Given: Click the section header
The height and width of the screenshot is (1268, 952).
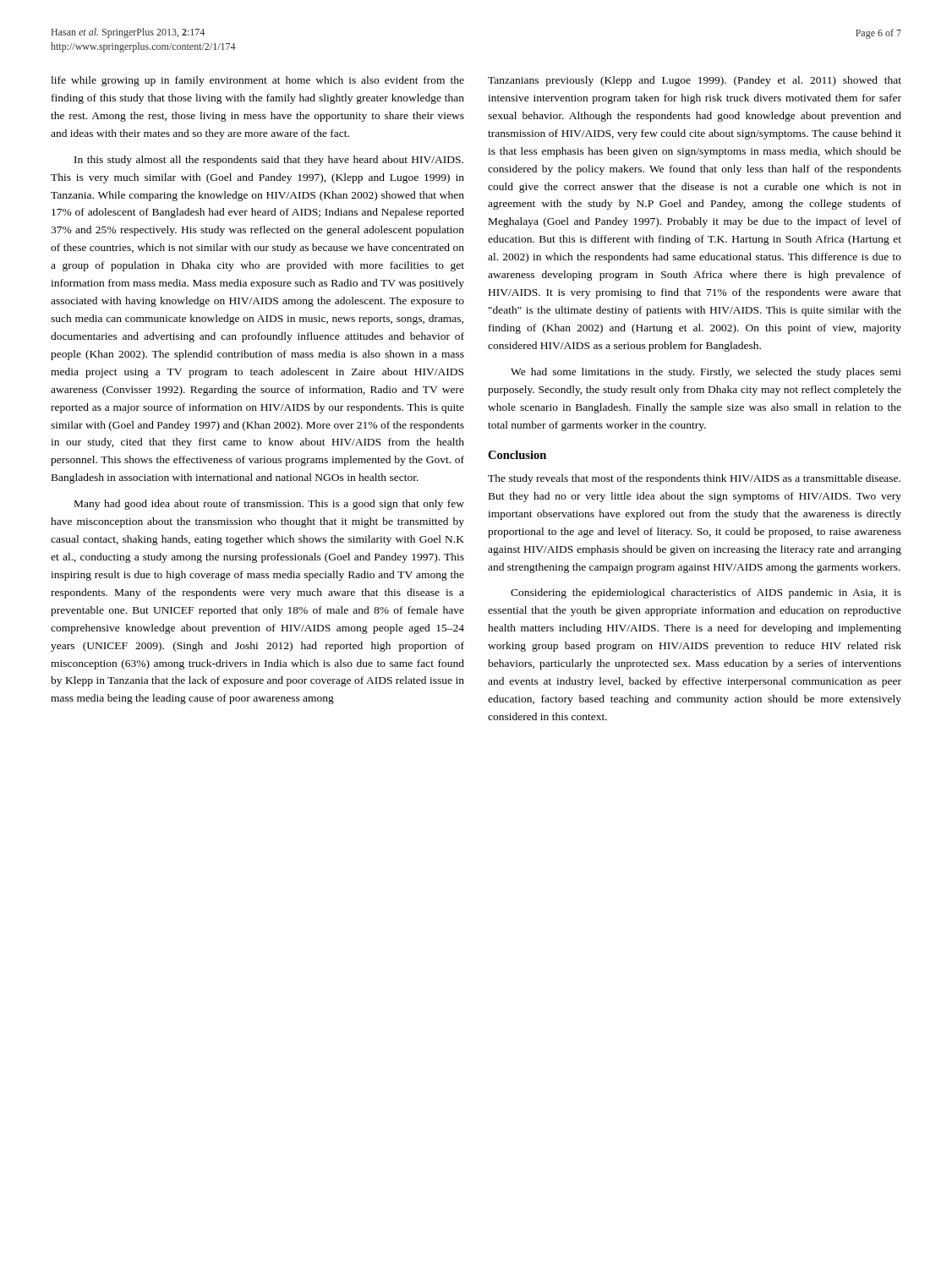Looking at the screenshot, I should (517, 455).
